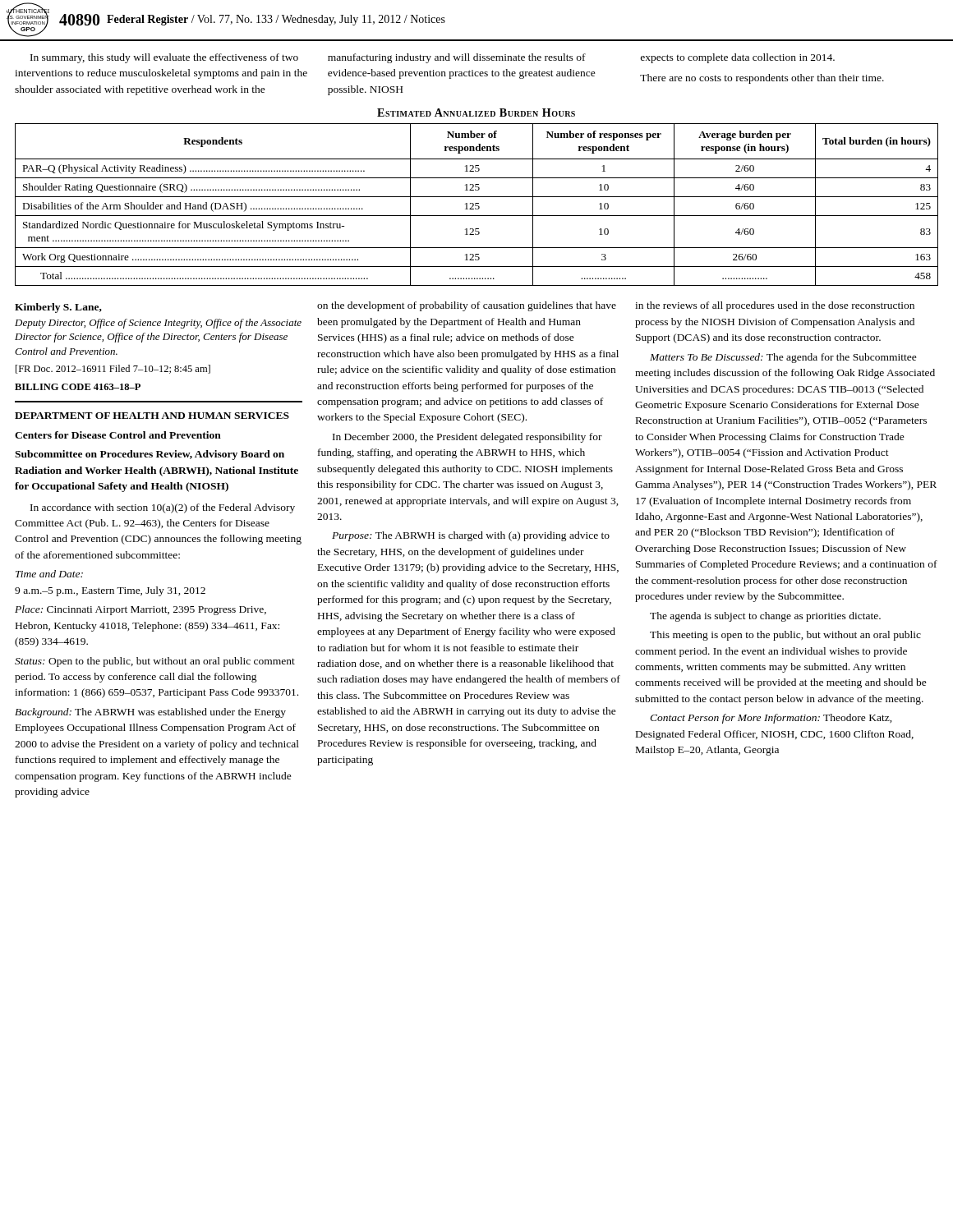
Task: Find the block on this page that starts "expects to complete data collection in 2014. There"
Action: coord(789,68)
